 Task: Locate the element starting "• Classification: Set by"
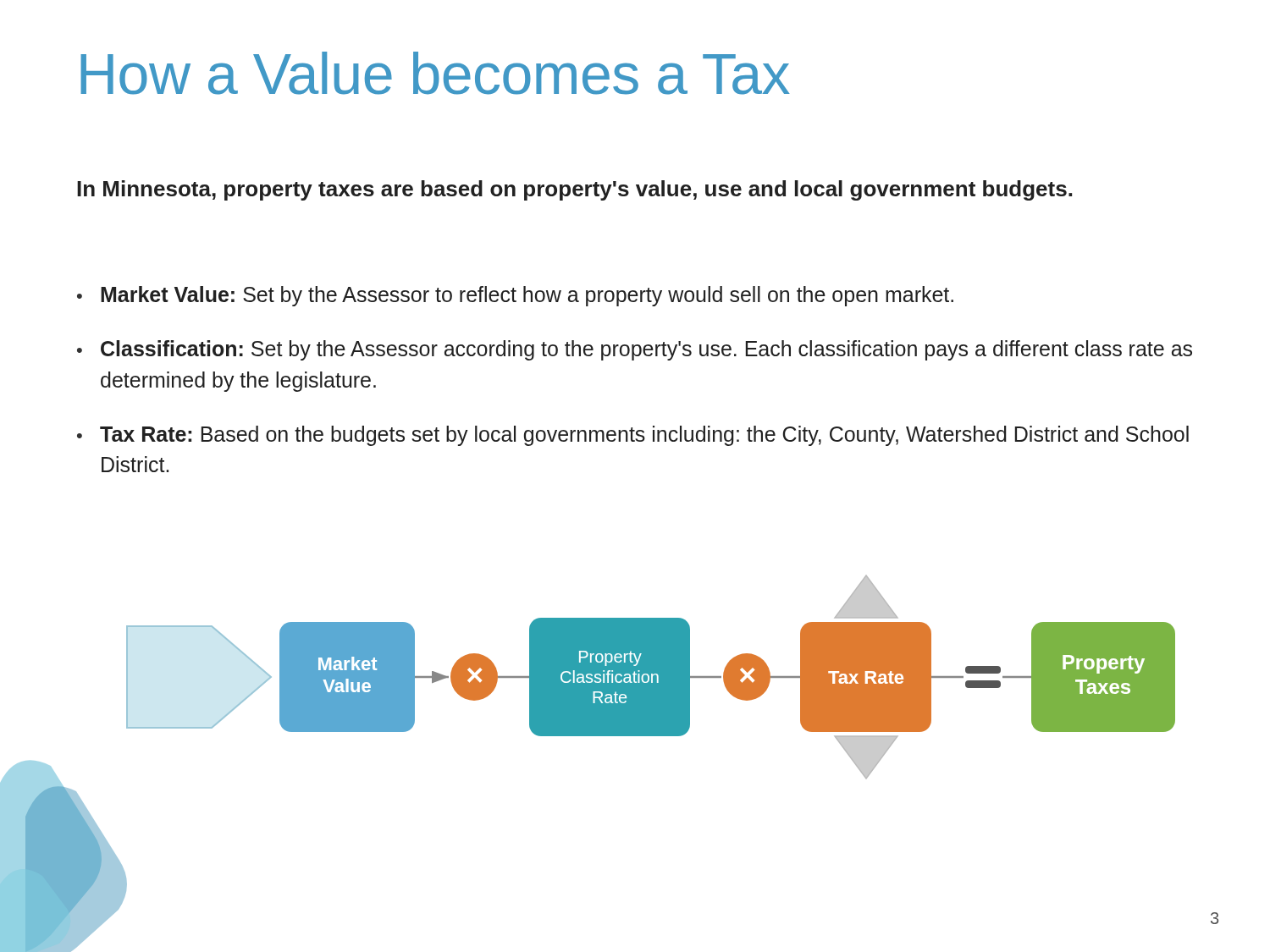635,364
